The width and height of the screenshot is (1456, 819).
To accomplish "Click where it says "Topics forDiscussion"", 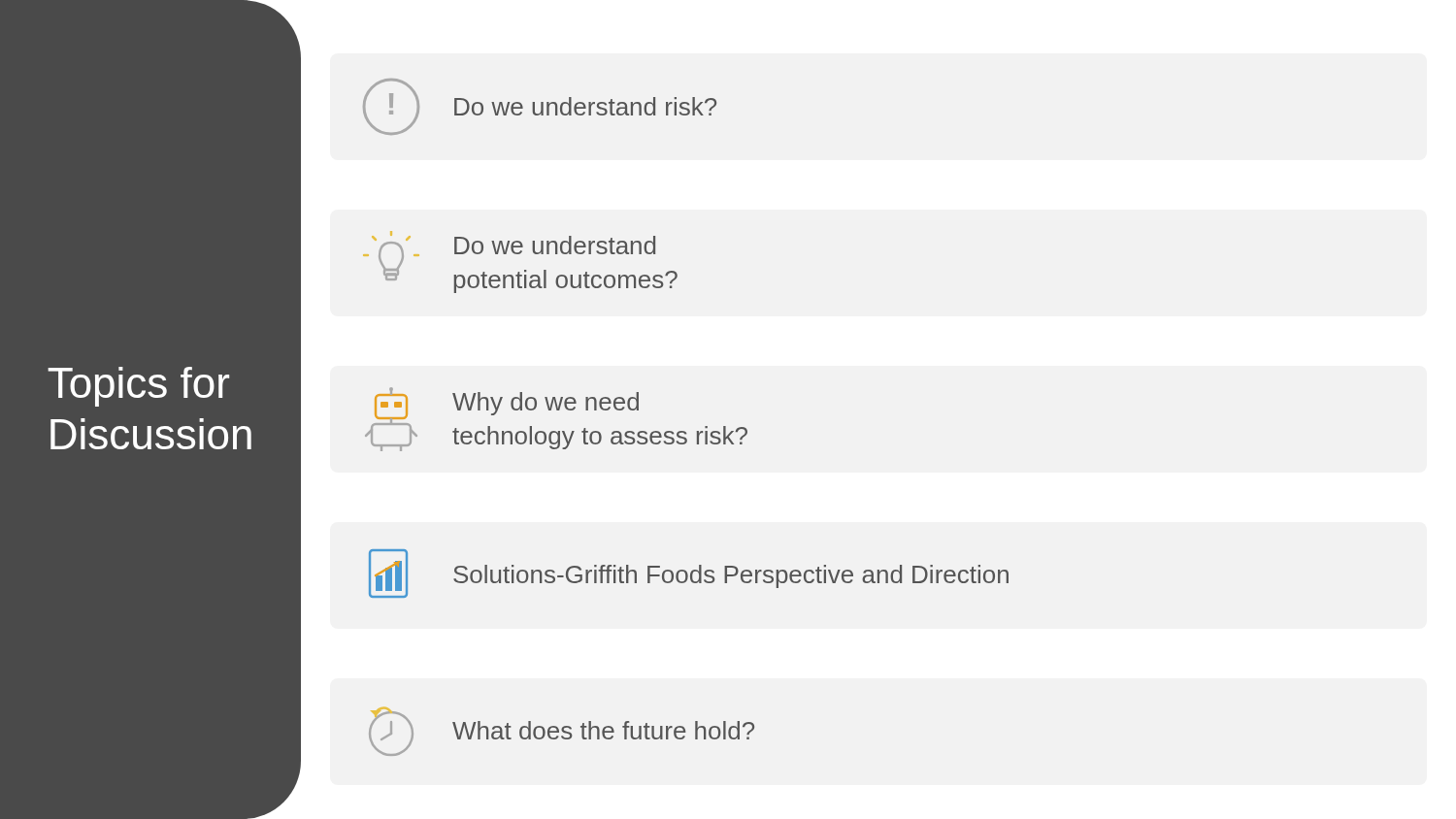I will coord(150,409).
